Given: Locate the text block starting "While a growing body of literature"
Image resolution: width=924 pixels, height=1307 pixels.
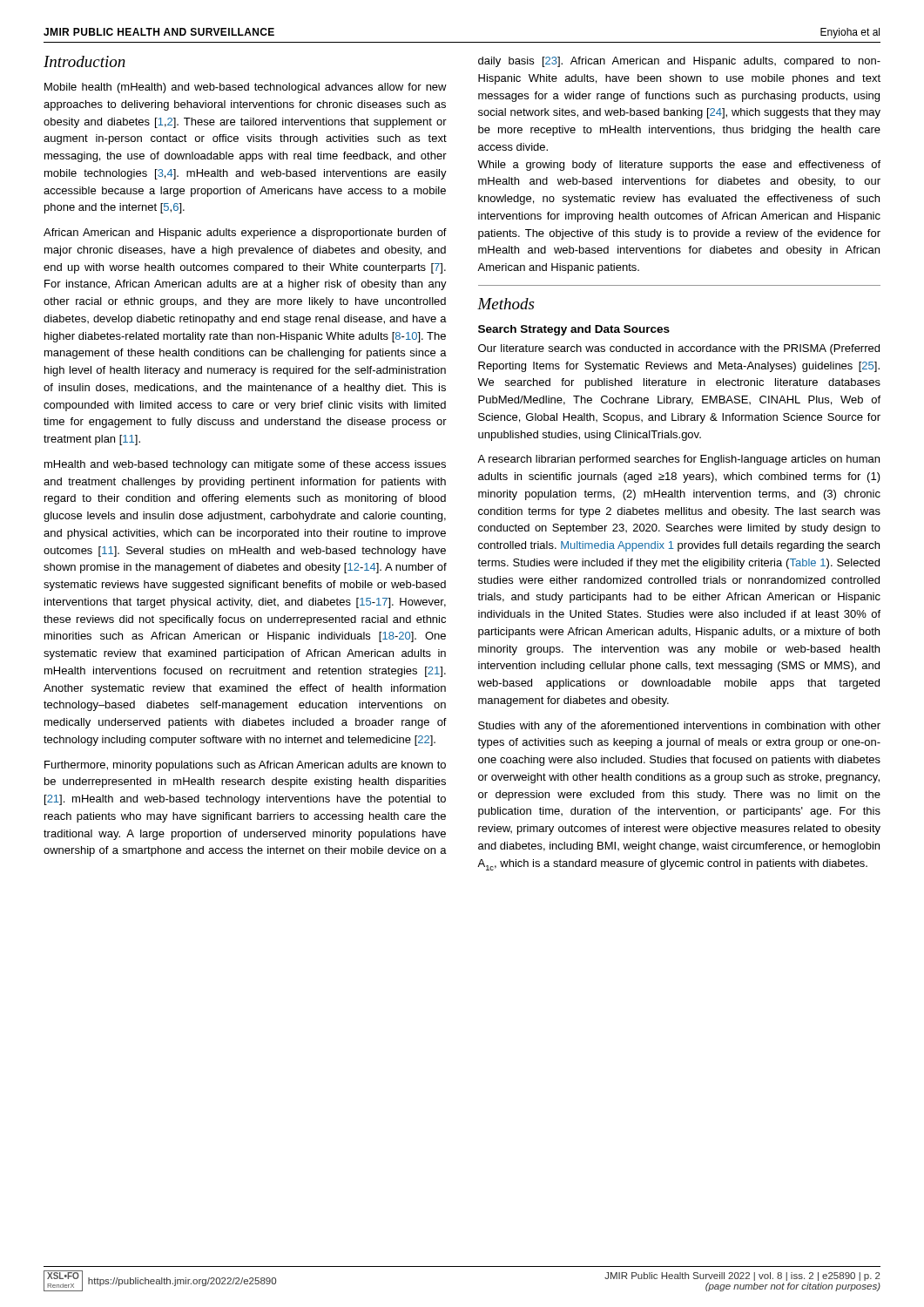Looking at the screenshot, I should pyautogui.click(x=679, y=216).
